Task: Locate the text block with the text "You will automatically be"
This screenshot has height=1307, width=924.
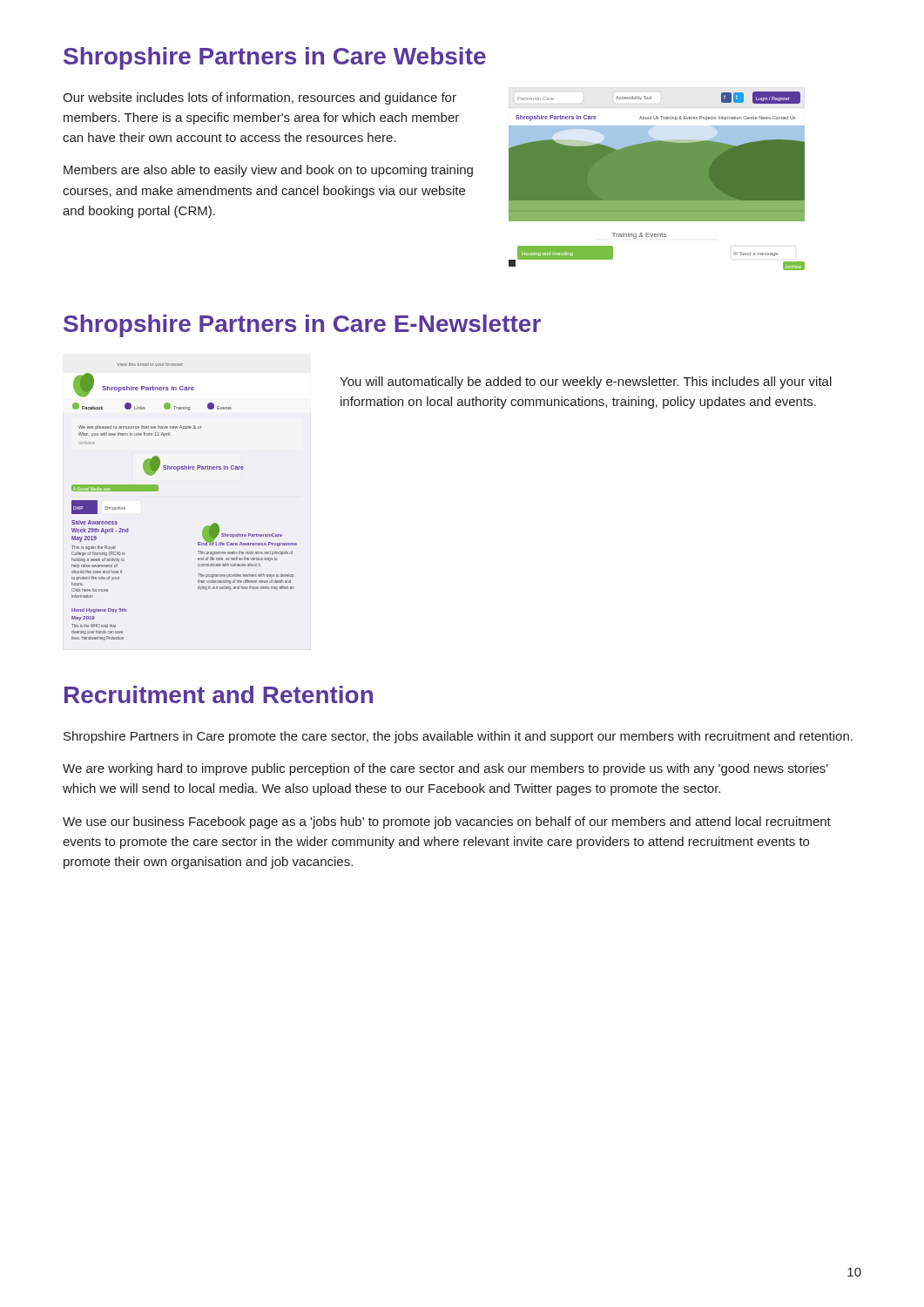Action: (x=600, y=392)
